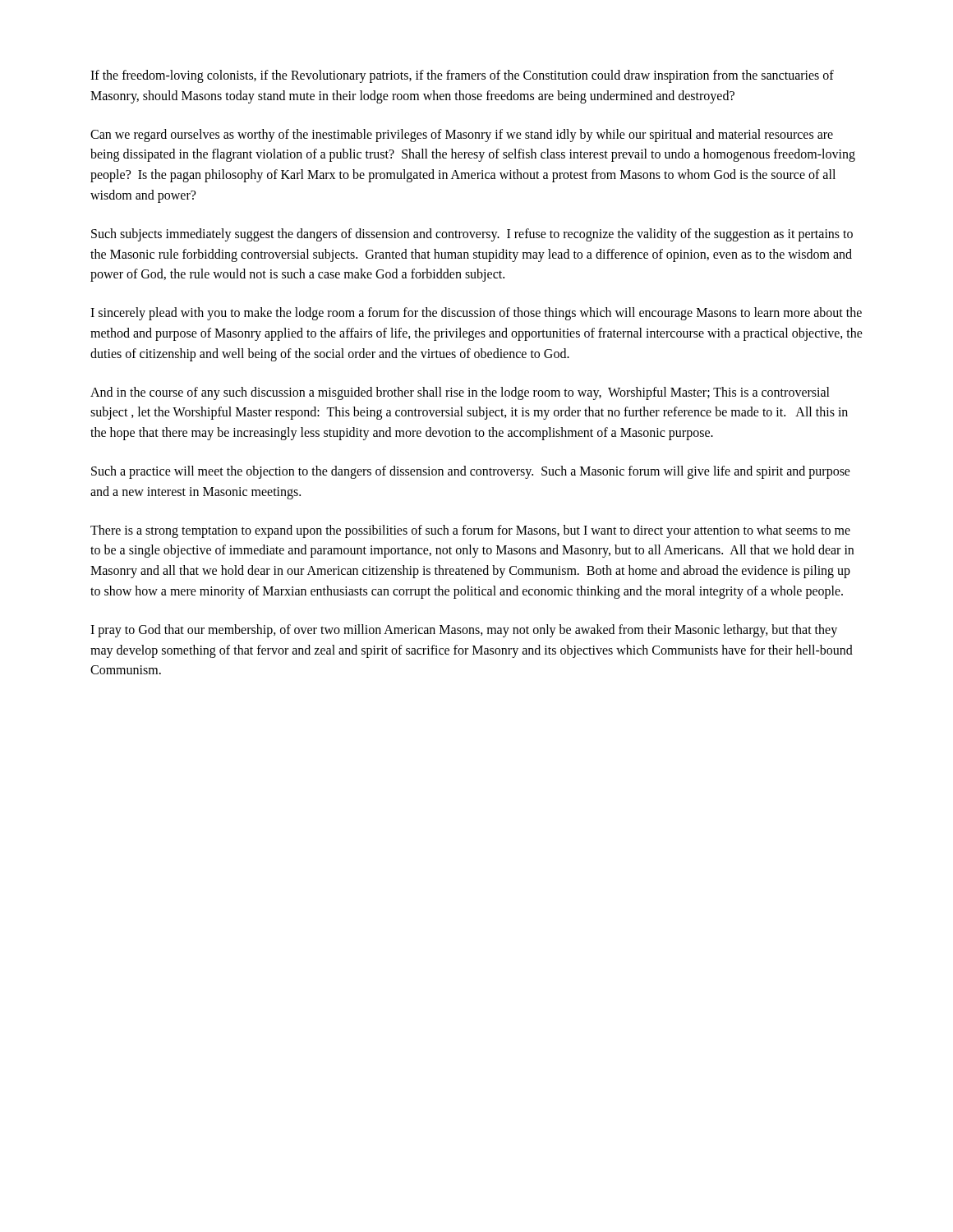Viewport: 953px width, 1232px height.
Task: Select the region starting "Can we regard ourselves as worthy of the"
Action: point(473,165)
